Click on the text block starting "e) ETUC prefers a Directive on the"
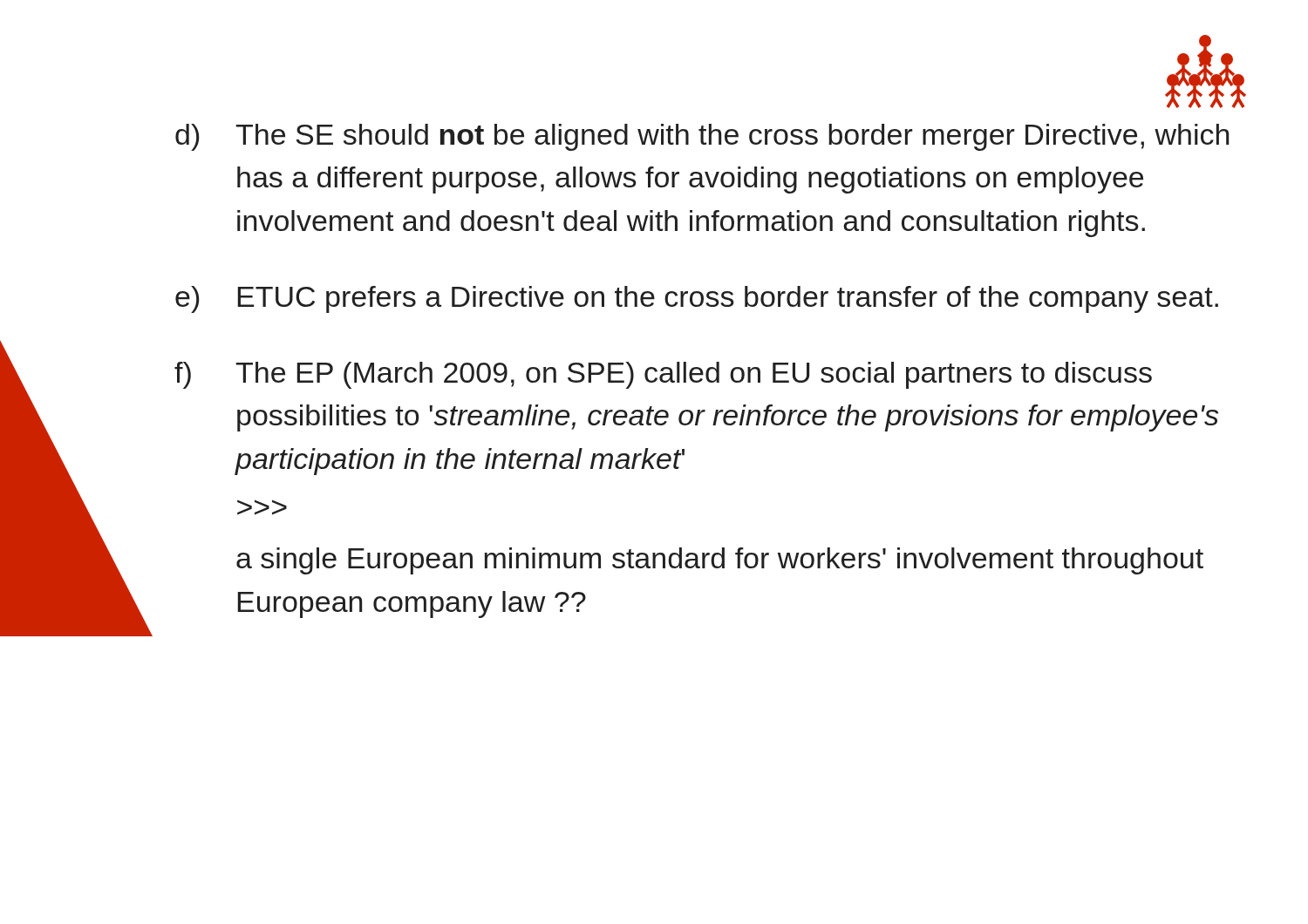 [x=706, y=297]
